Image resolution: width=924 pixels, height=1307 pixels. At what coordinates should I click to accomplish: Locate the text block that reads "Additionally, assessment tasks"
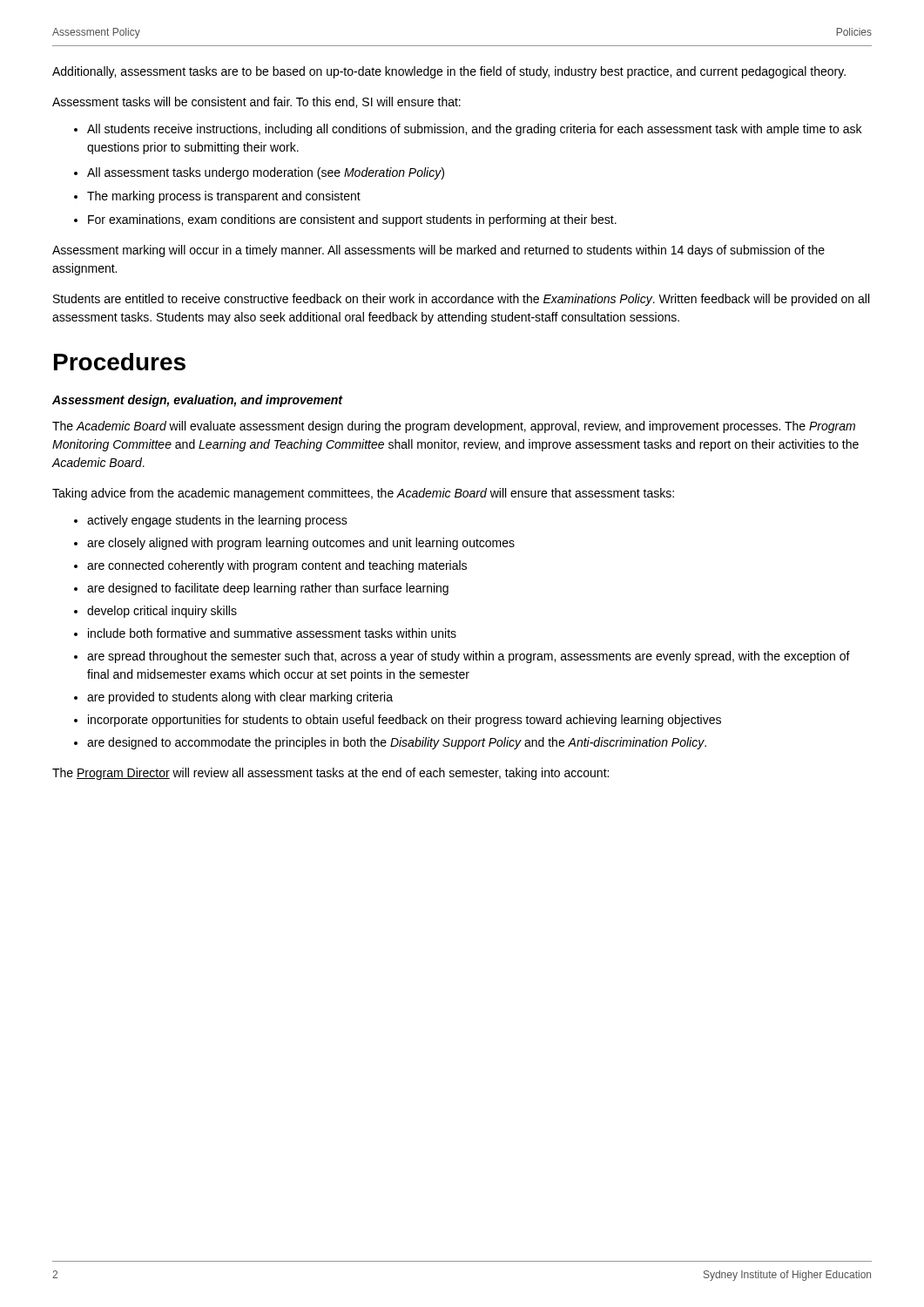[x=449, y=71]
